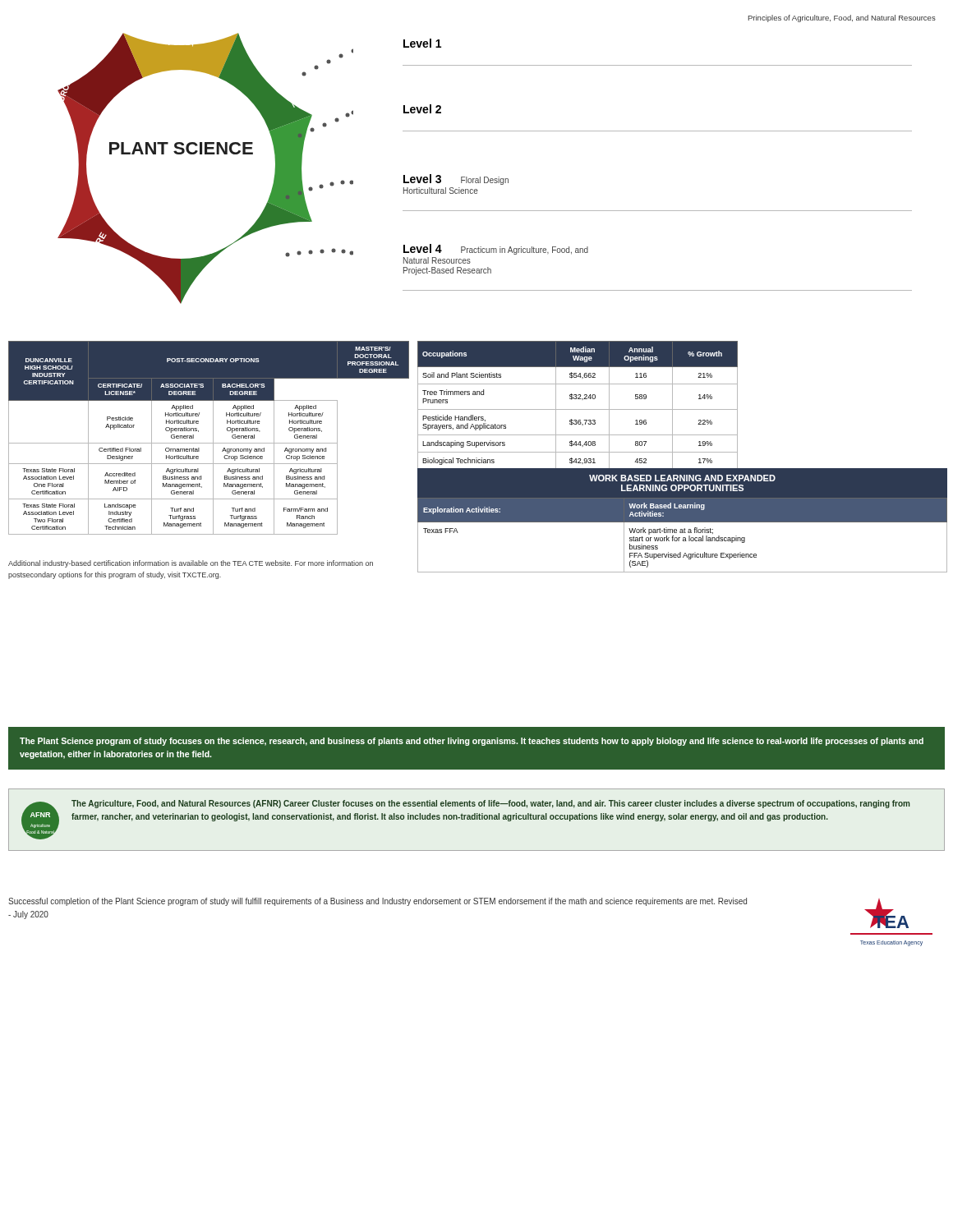Click the passage that begins "Principles of Agriculture, Food, and"

pos(842,18)
